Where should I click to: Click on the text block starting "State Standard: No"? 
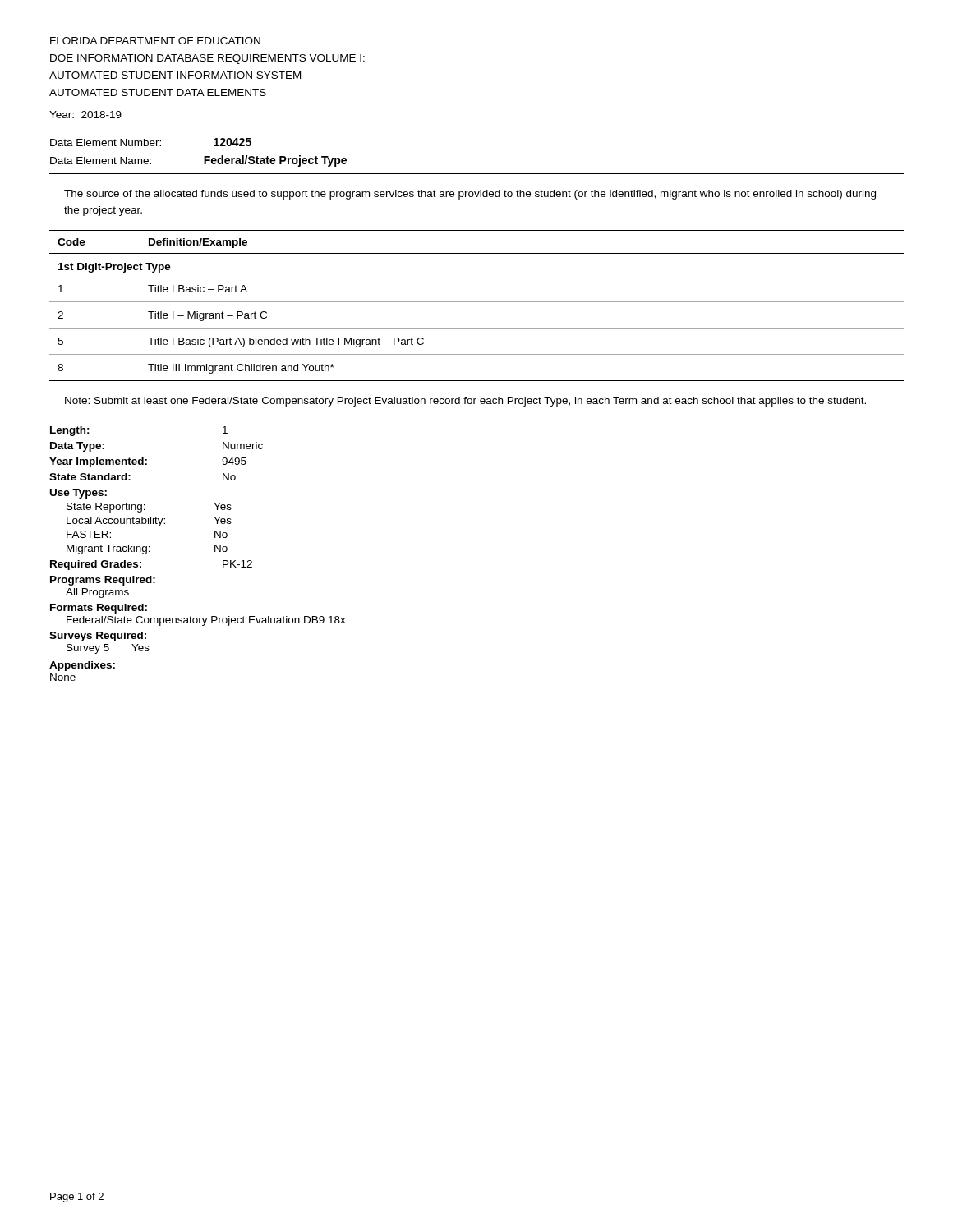pyautogui.click(x=95, y=477)
